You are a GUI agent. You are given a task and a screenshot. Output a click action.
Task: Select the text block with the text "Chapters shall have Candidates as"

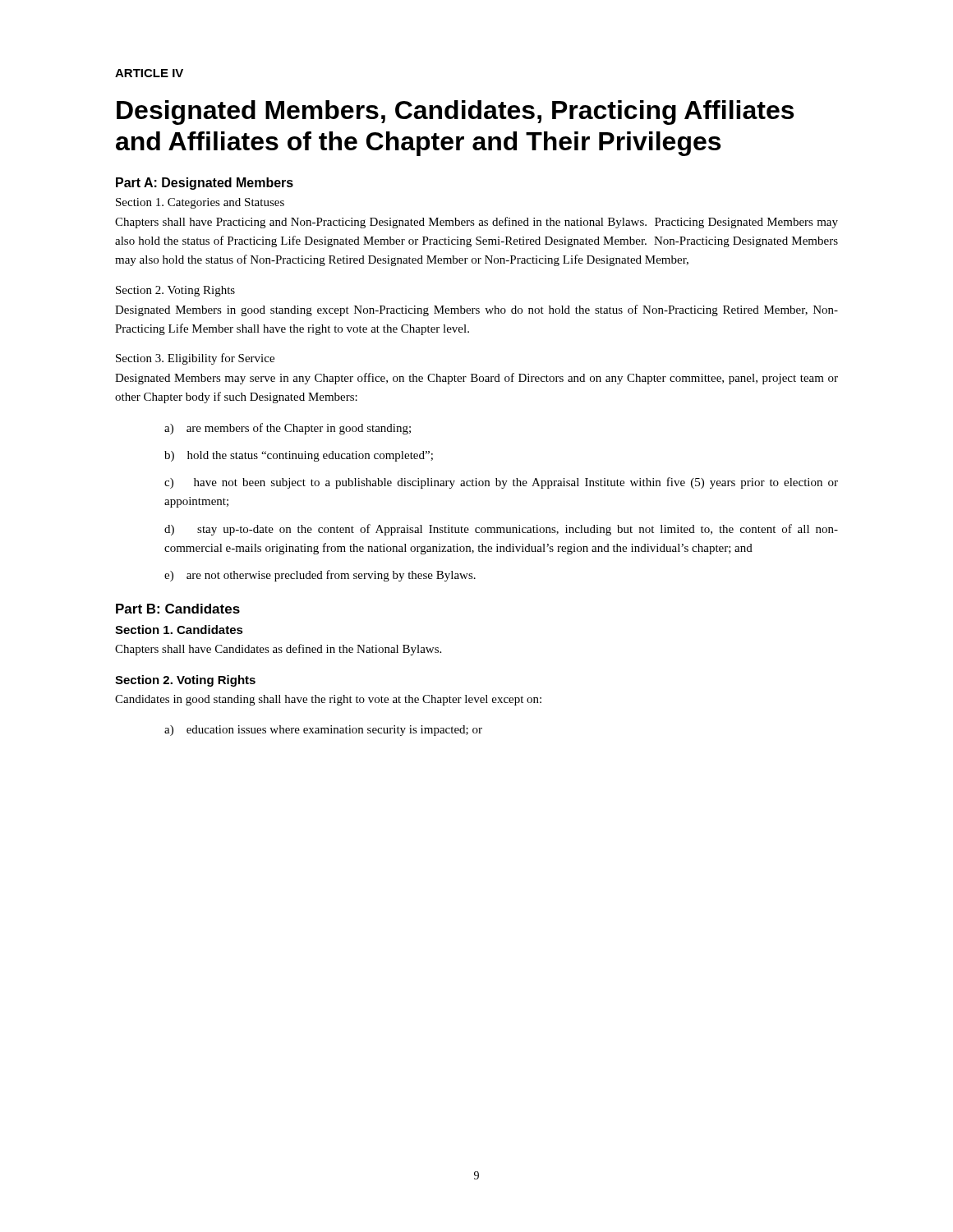(x=279, y=649)
